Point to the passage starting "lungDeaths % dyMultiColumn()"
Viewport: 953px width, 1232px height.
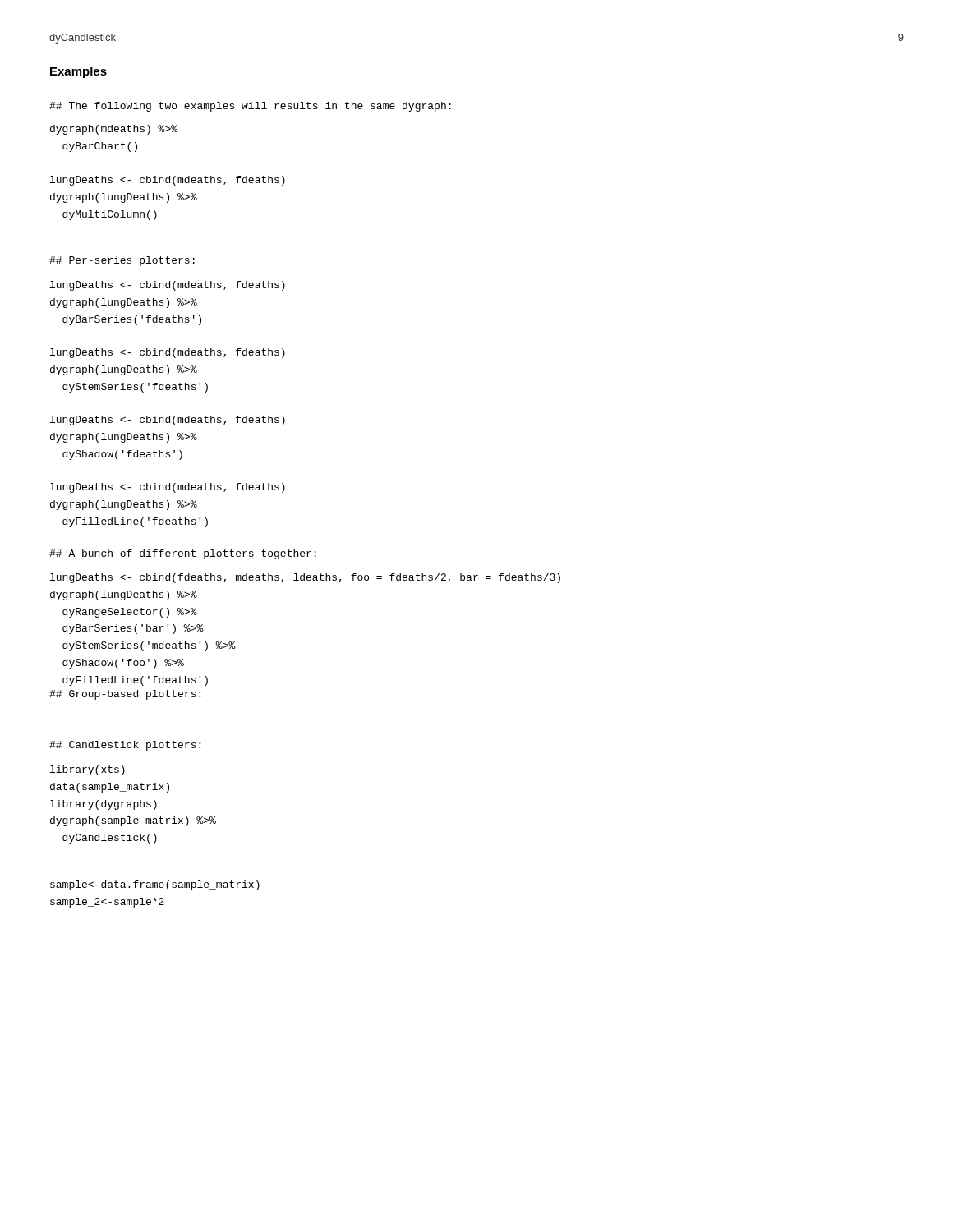tap(168, 197)
